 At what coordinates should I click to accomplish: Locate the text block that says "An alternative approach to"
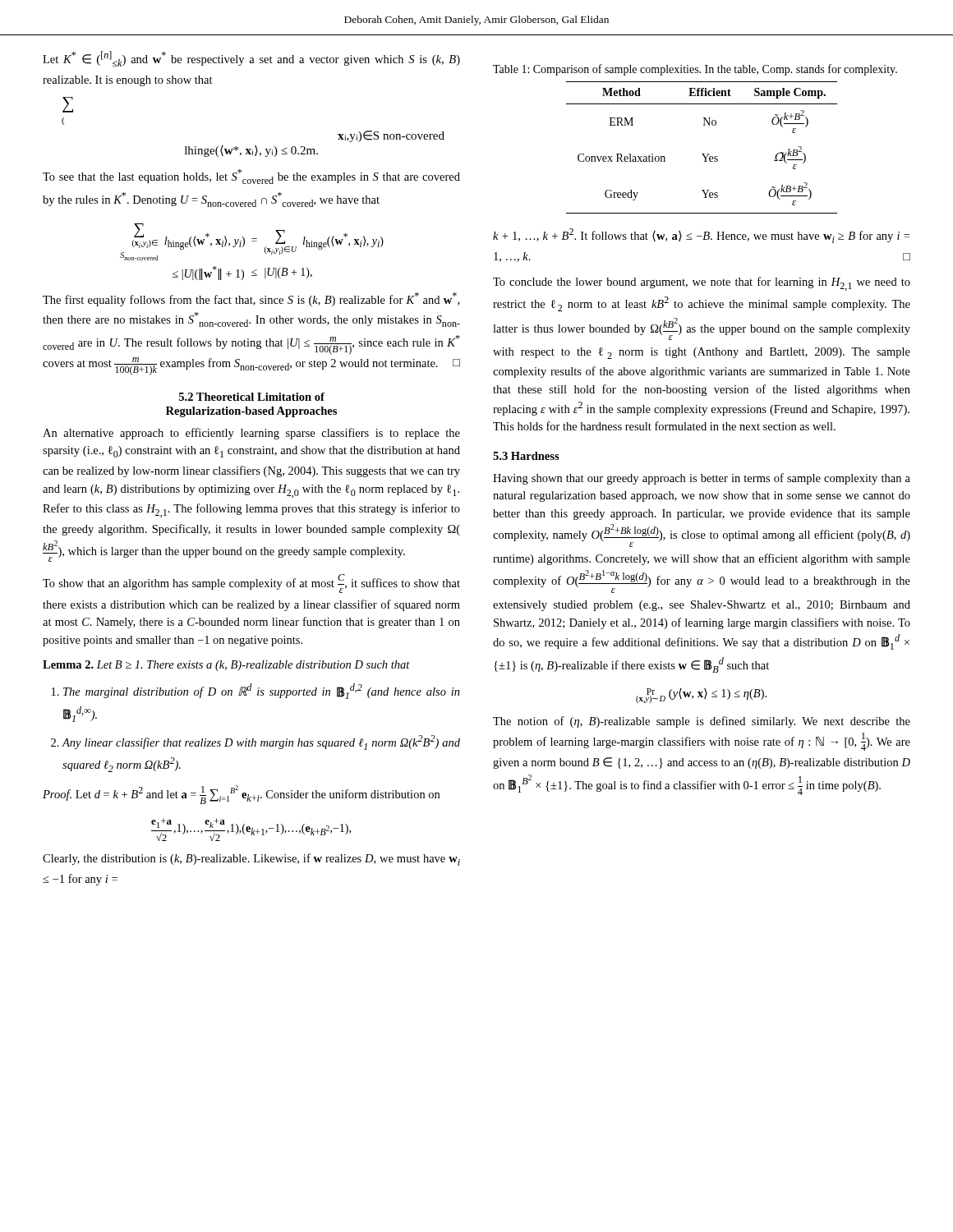tap(251, 496)
